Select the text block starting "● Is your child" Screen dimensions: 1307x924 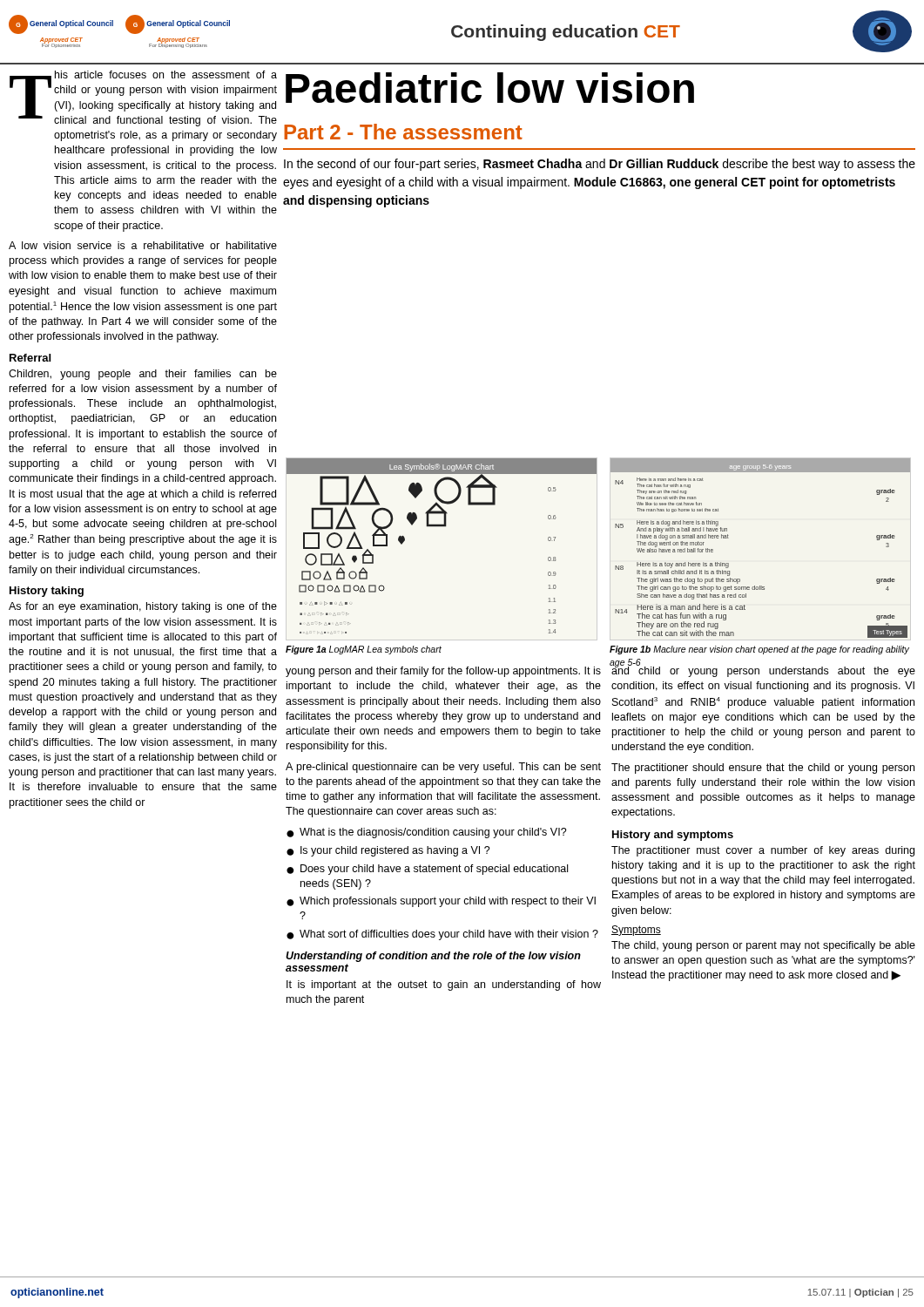tap(388, 851)
